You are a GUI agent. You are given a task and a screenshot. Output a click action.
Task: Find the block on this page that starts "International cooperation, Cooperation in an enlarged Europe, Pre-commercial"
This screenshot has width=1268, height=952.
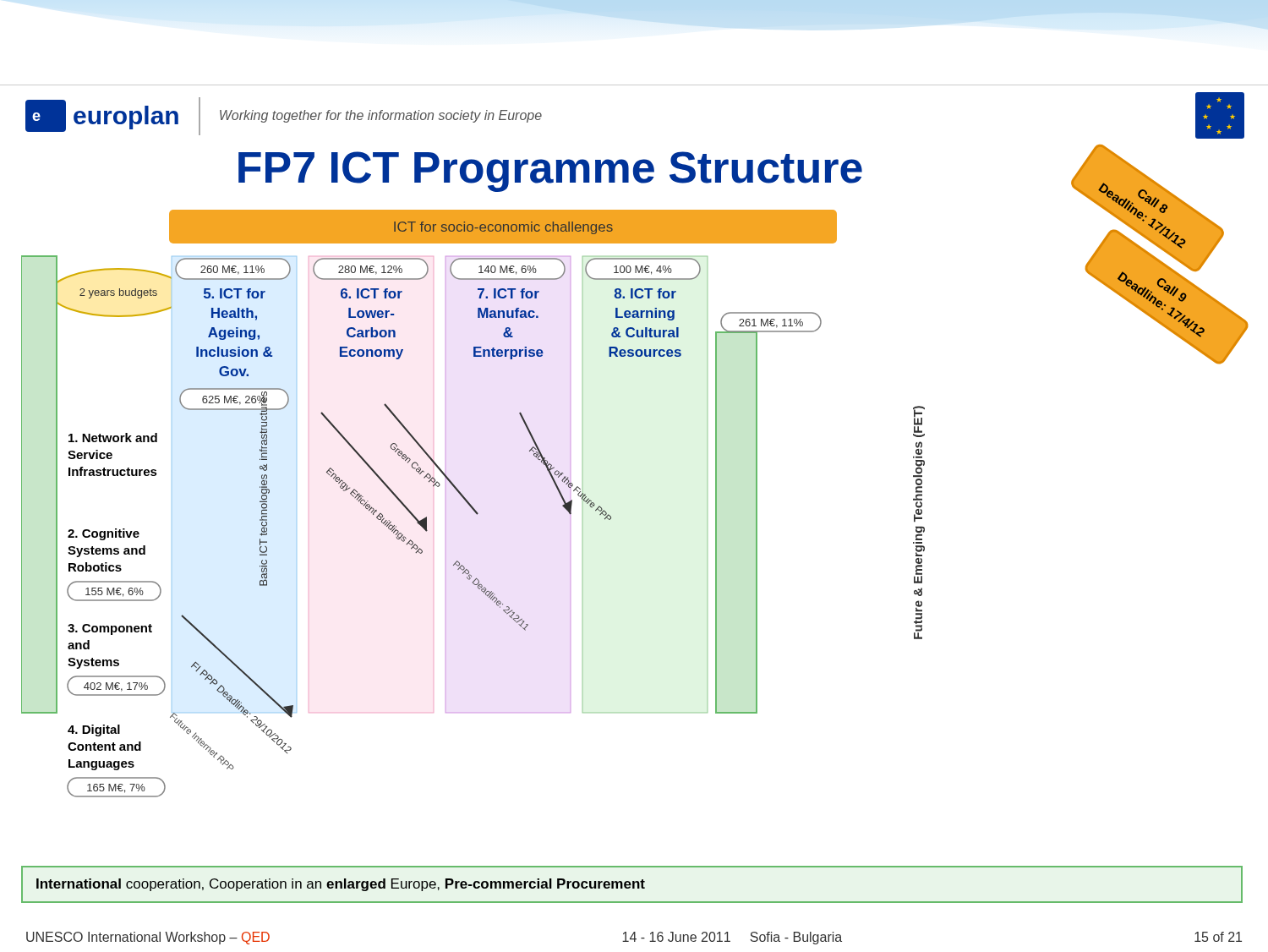click(340, 884)
